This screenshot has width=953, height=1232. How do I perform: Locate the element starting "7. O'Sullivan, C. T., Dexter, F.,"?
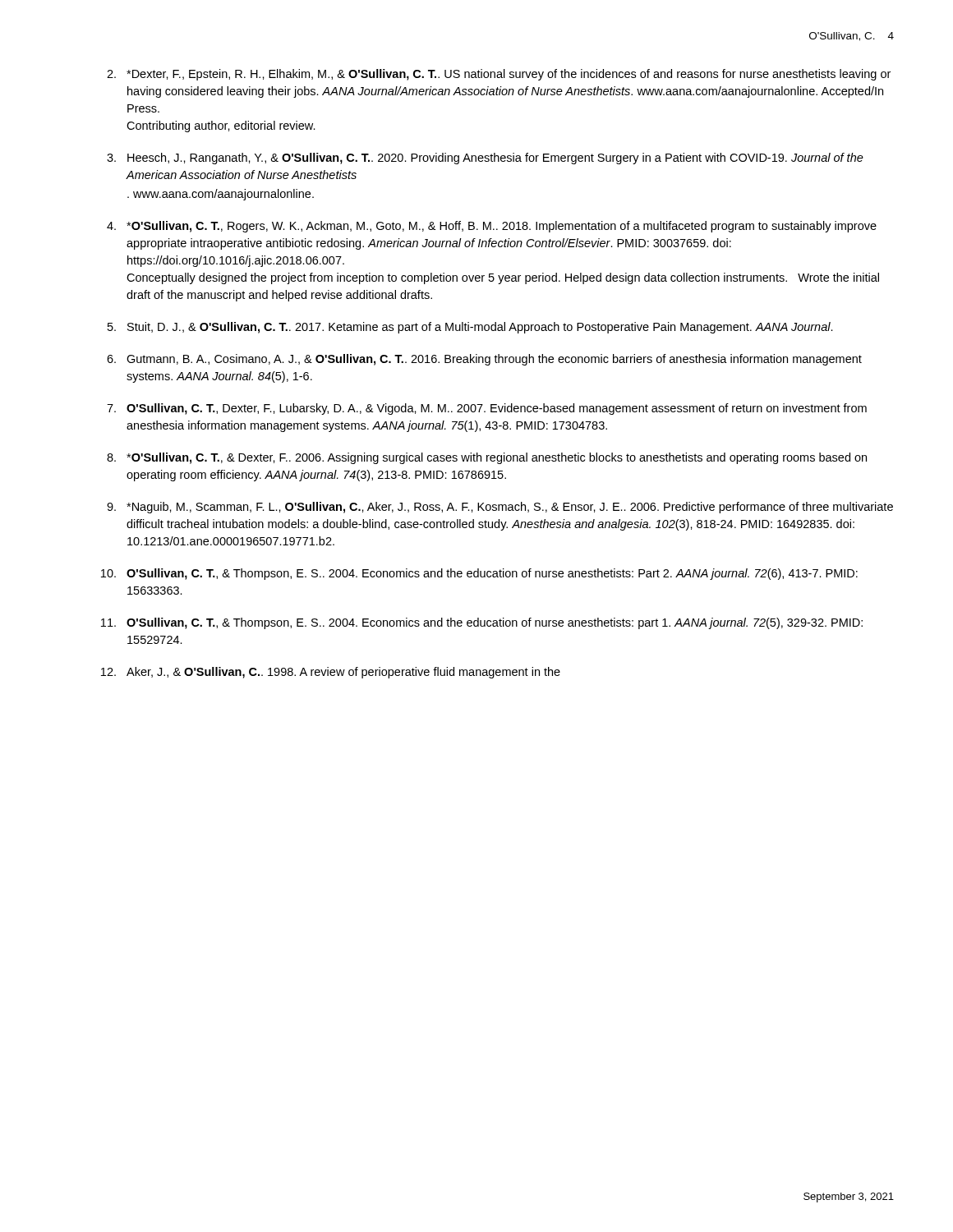click(488, 417)
